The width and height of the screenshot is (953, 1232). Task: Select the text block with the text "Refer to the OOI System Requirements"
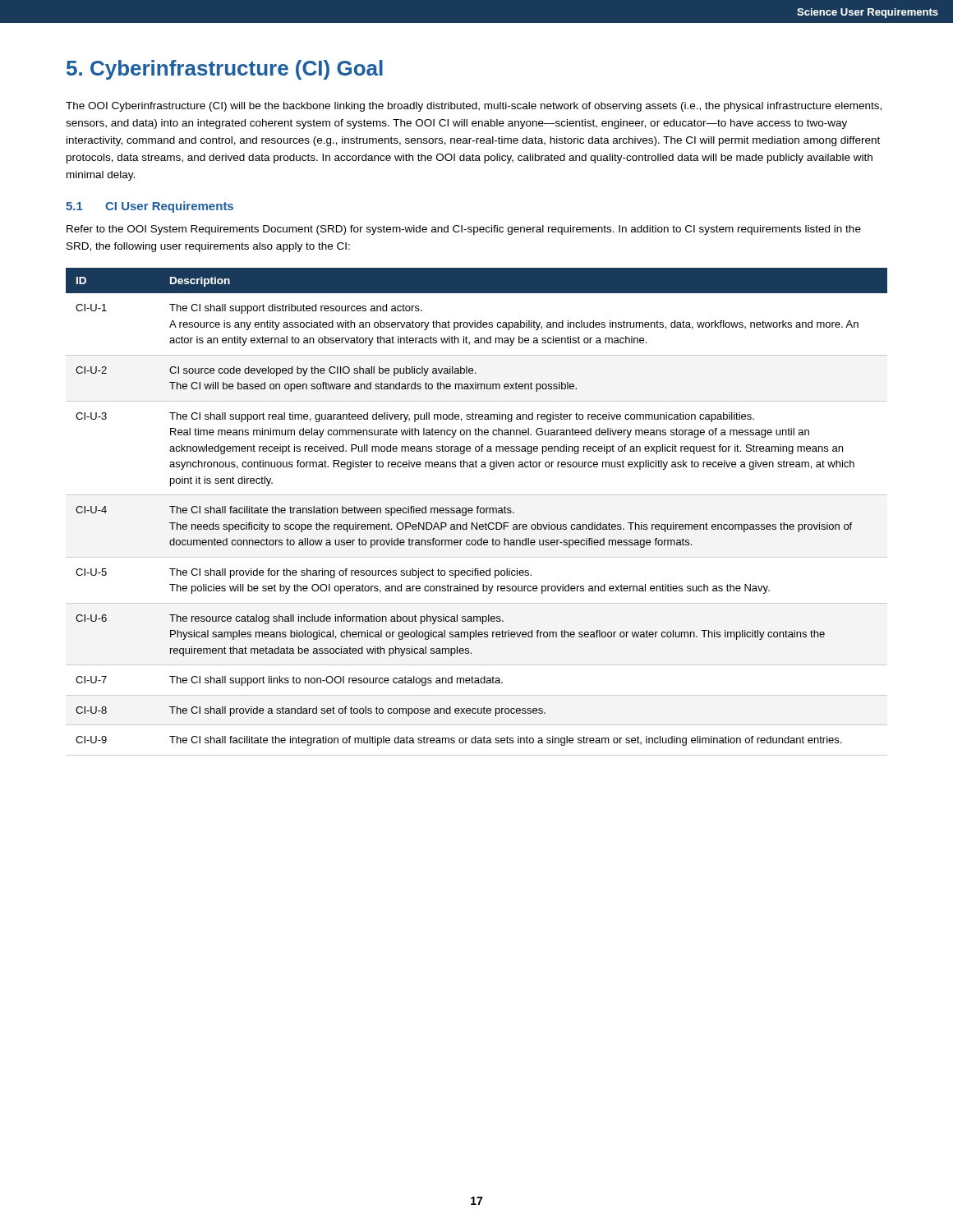point(463,237)
